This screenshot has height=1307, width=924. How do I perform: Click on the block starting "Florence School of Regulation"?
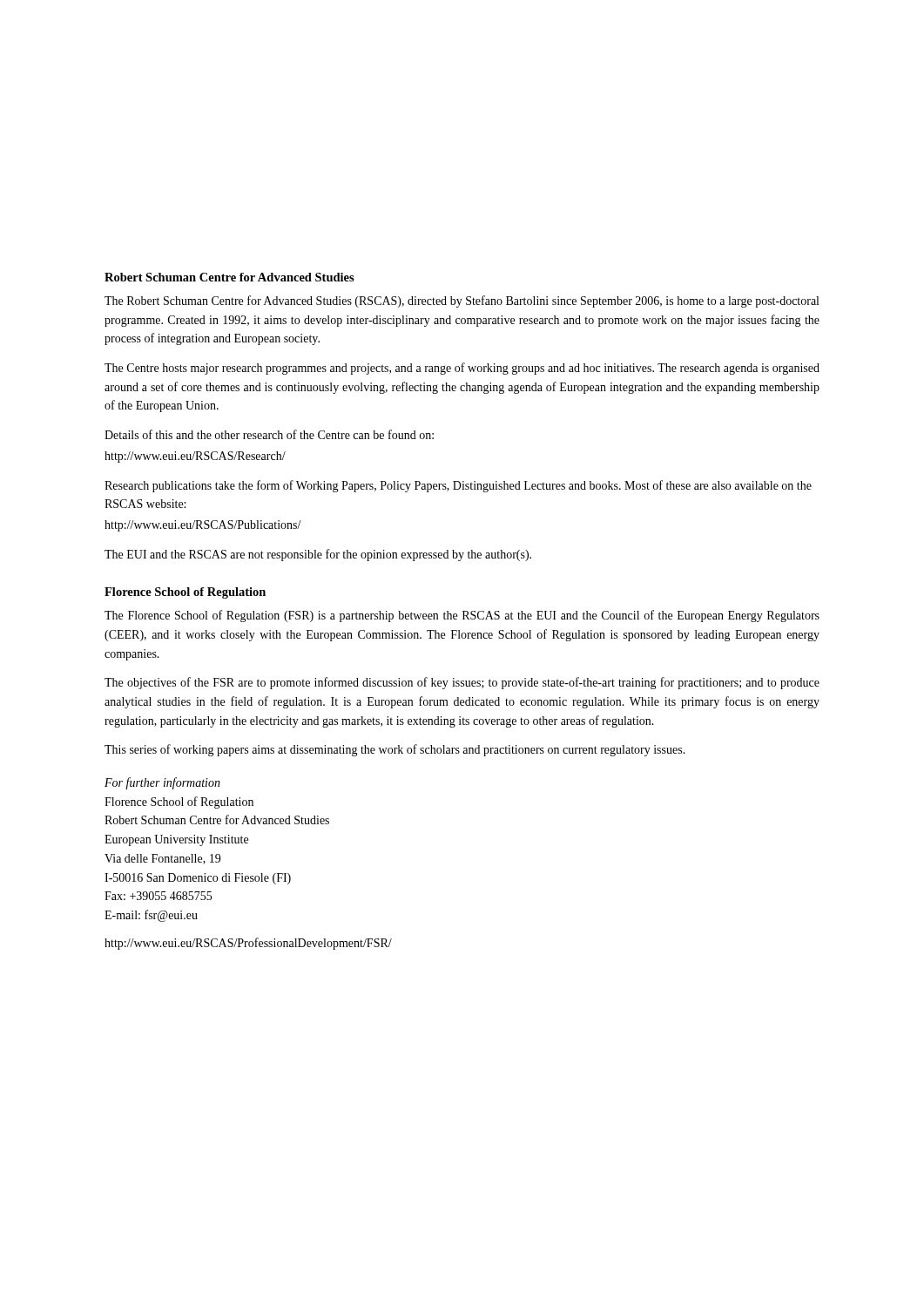pyautogui.click(x=185, y=592)
